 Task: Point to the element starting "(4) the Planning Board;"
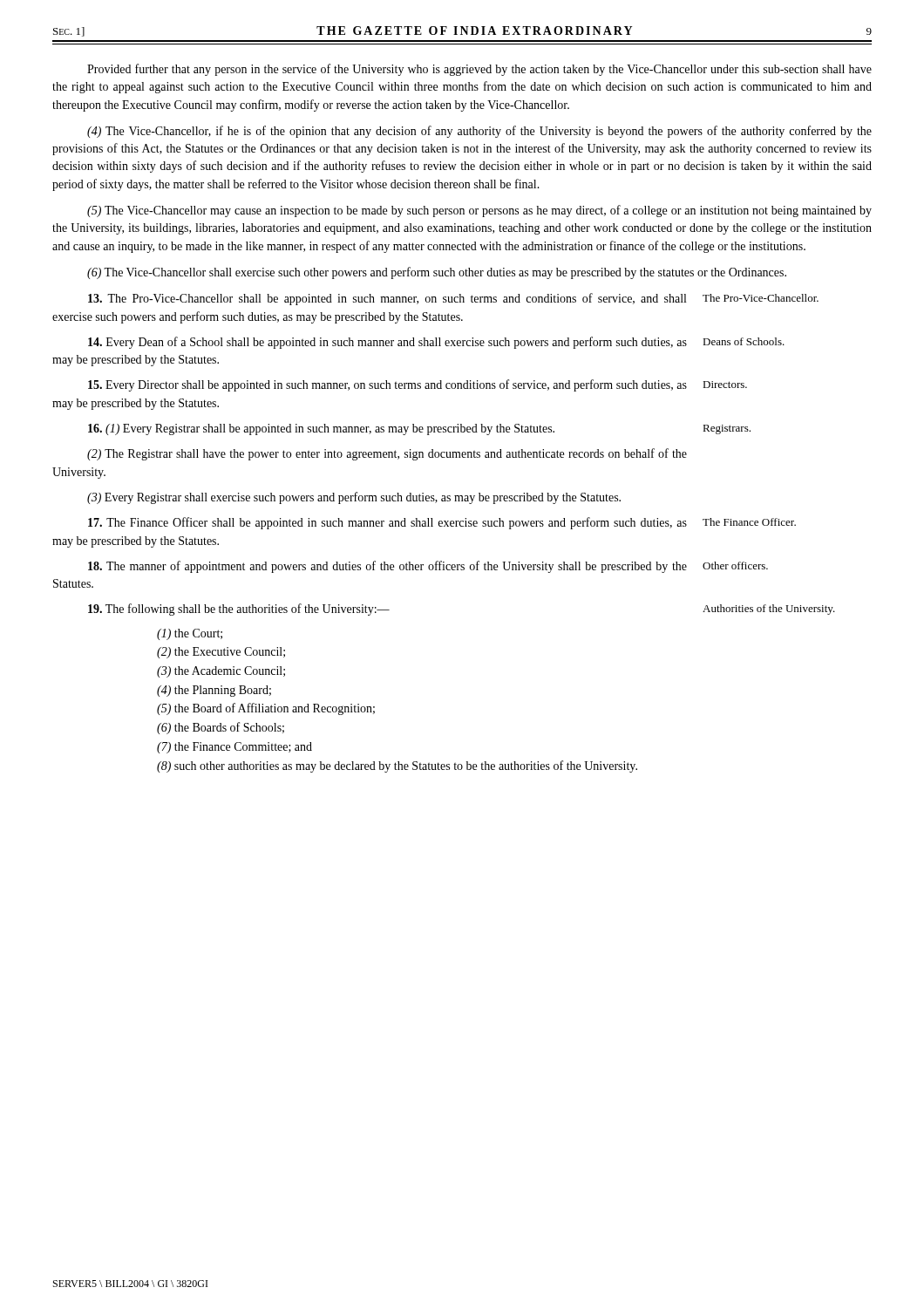pyautogui.click(x=214, y=690)
